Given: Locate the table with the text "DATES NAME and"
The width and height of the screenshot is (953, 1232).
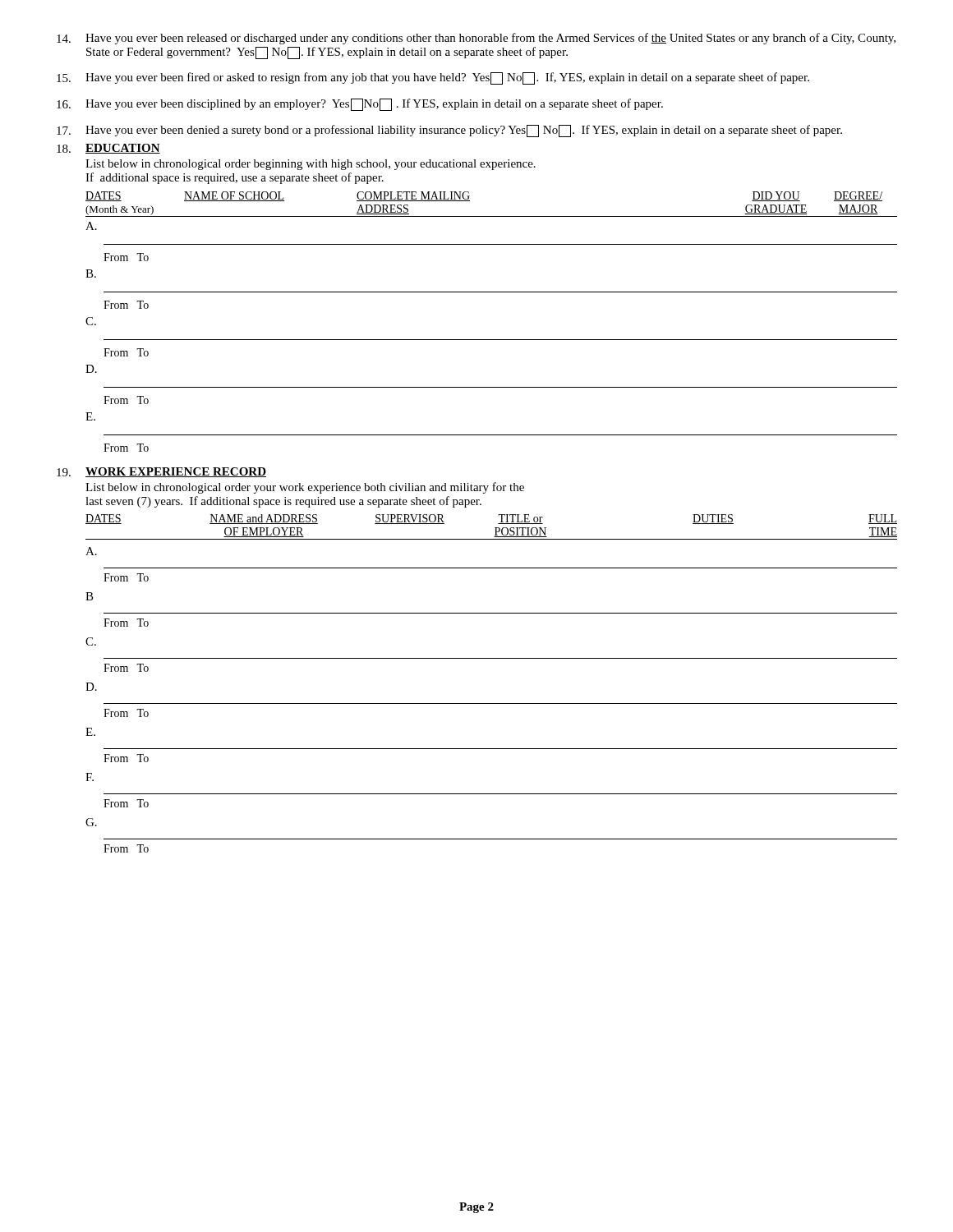Looking at the screenshot, I should coord(491,684).
